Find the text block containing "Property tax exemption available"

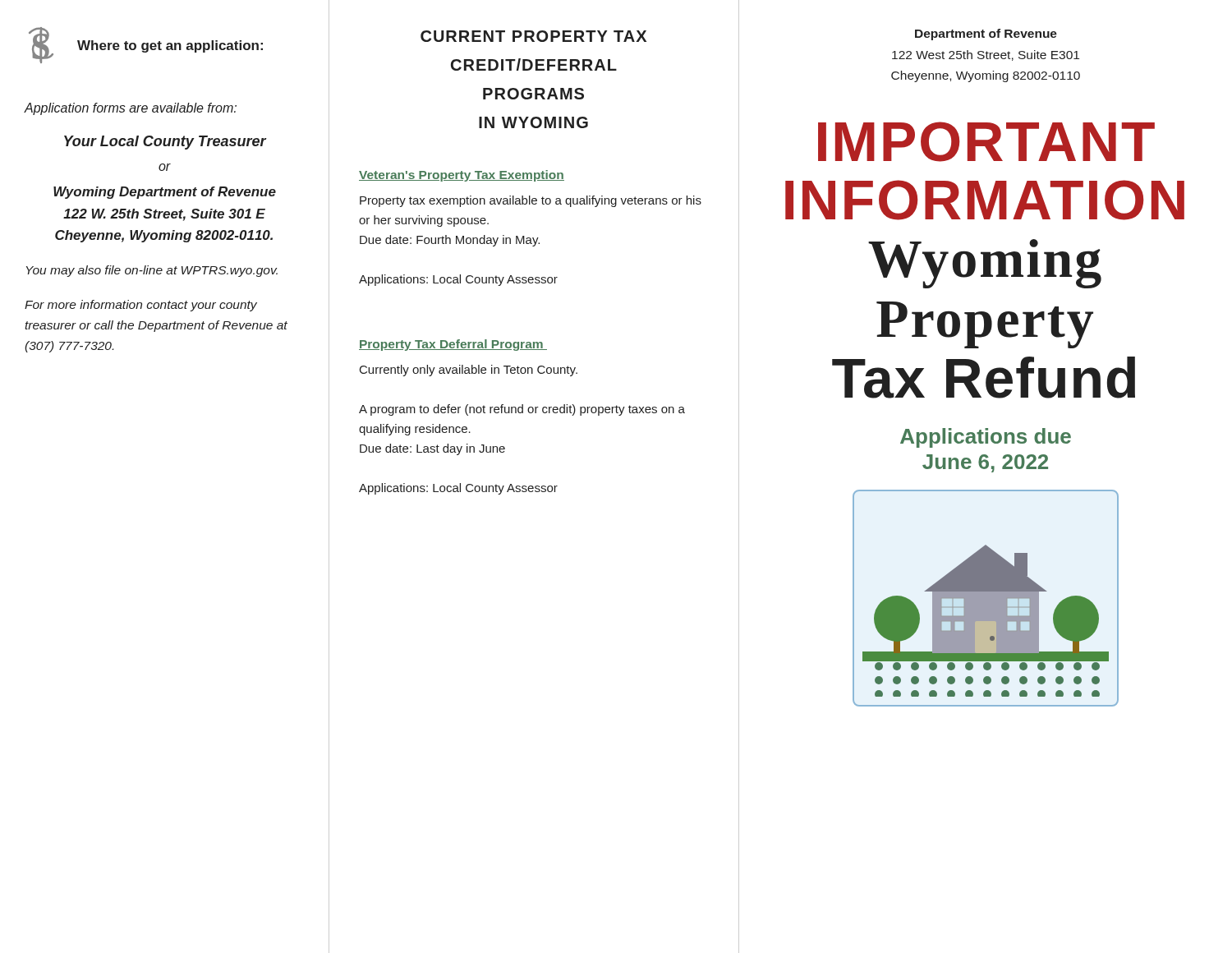coord(530,239)
